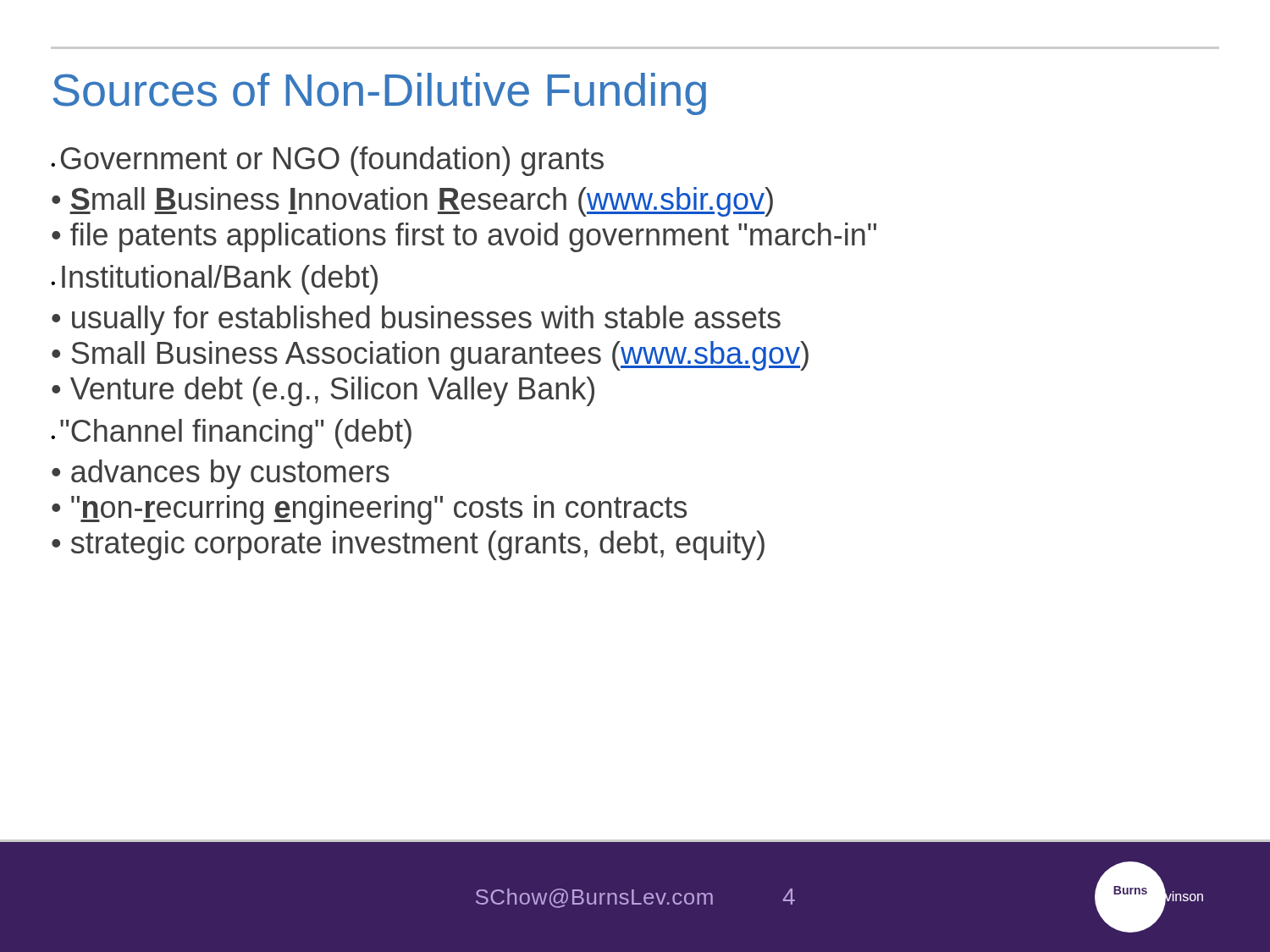Screen dimensions: 952x1270
Task: Locate the text "• strategic corporate investment (grants, debt, equity)"
Action: tap(635, 543)
